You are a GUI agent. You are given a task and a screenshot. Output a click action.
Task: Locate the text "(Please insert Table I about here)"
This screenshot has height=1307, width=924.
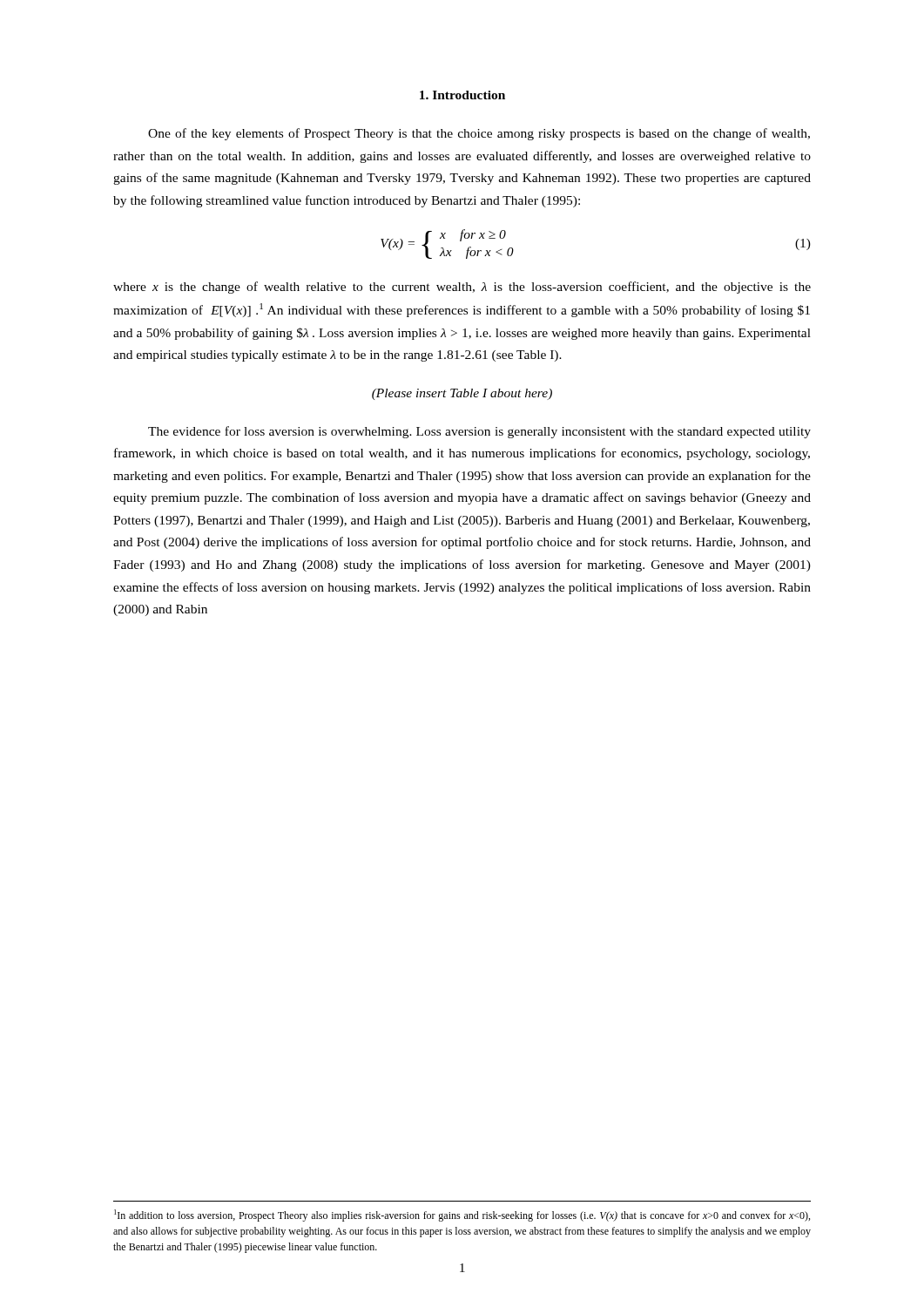[462, 392]
